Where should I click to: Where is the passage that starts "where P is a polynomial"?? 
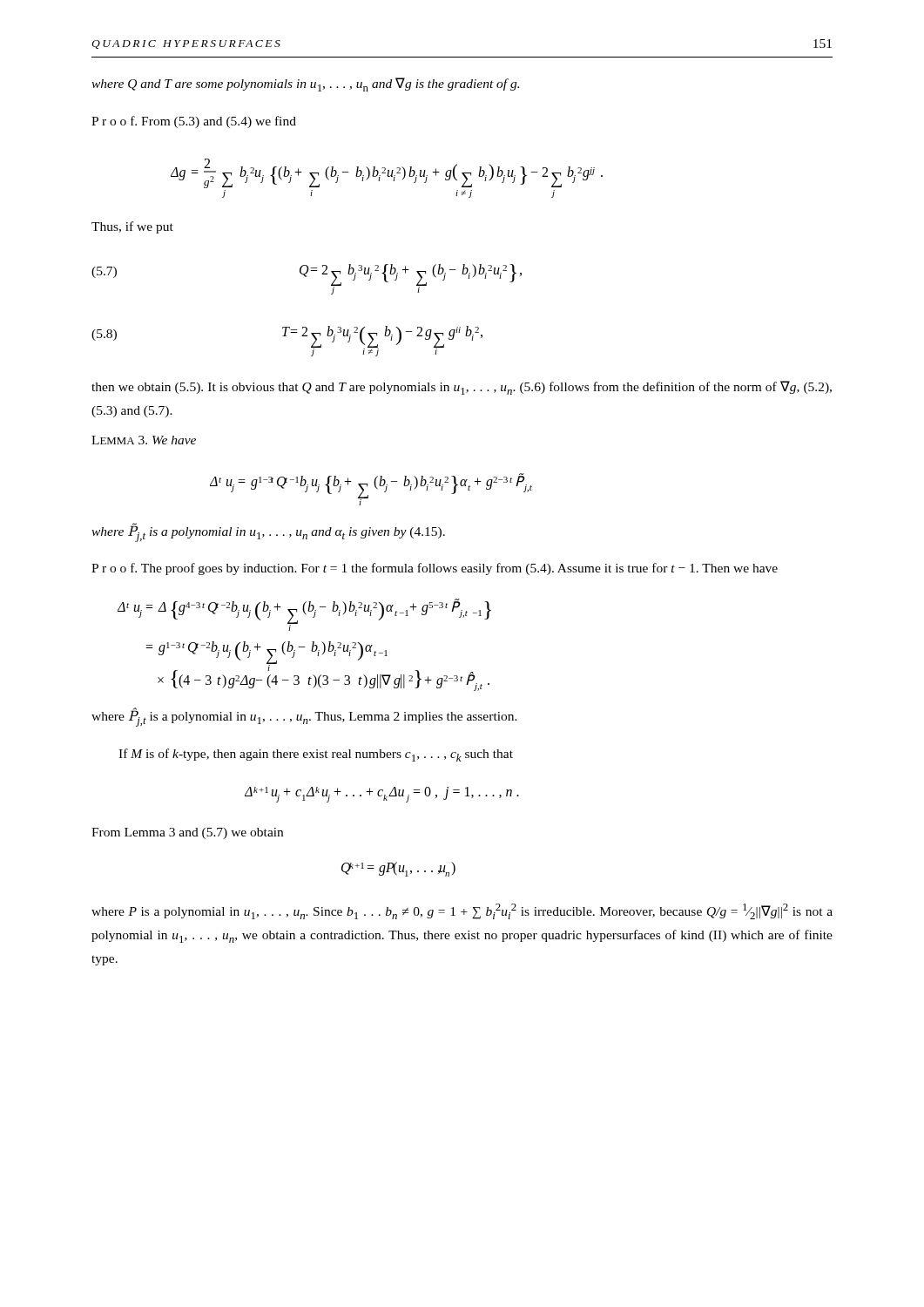[x=462, y=933]
